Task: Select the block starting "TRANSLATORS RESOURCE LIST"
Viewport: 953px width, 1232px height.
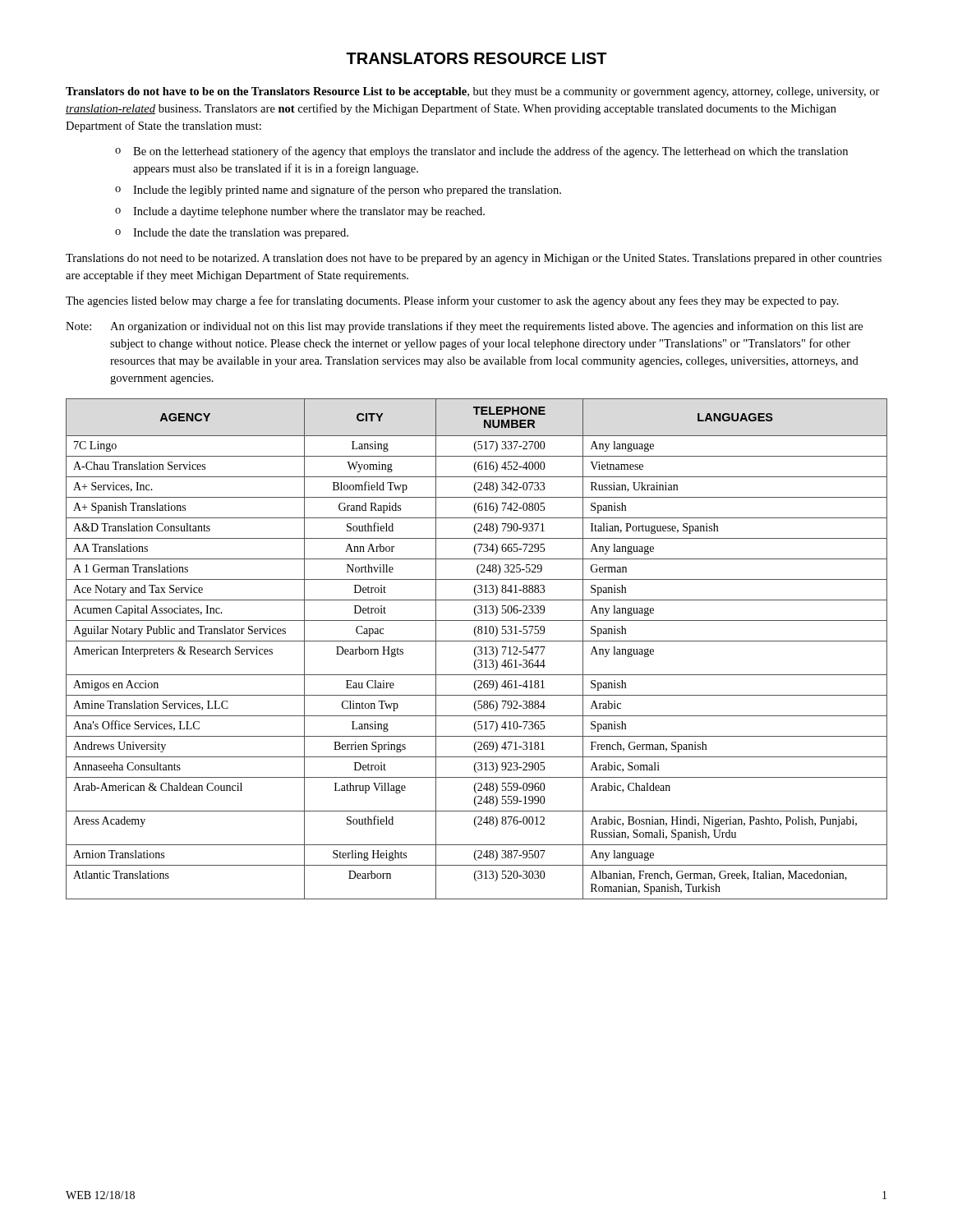Action: point(476,58)
